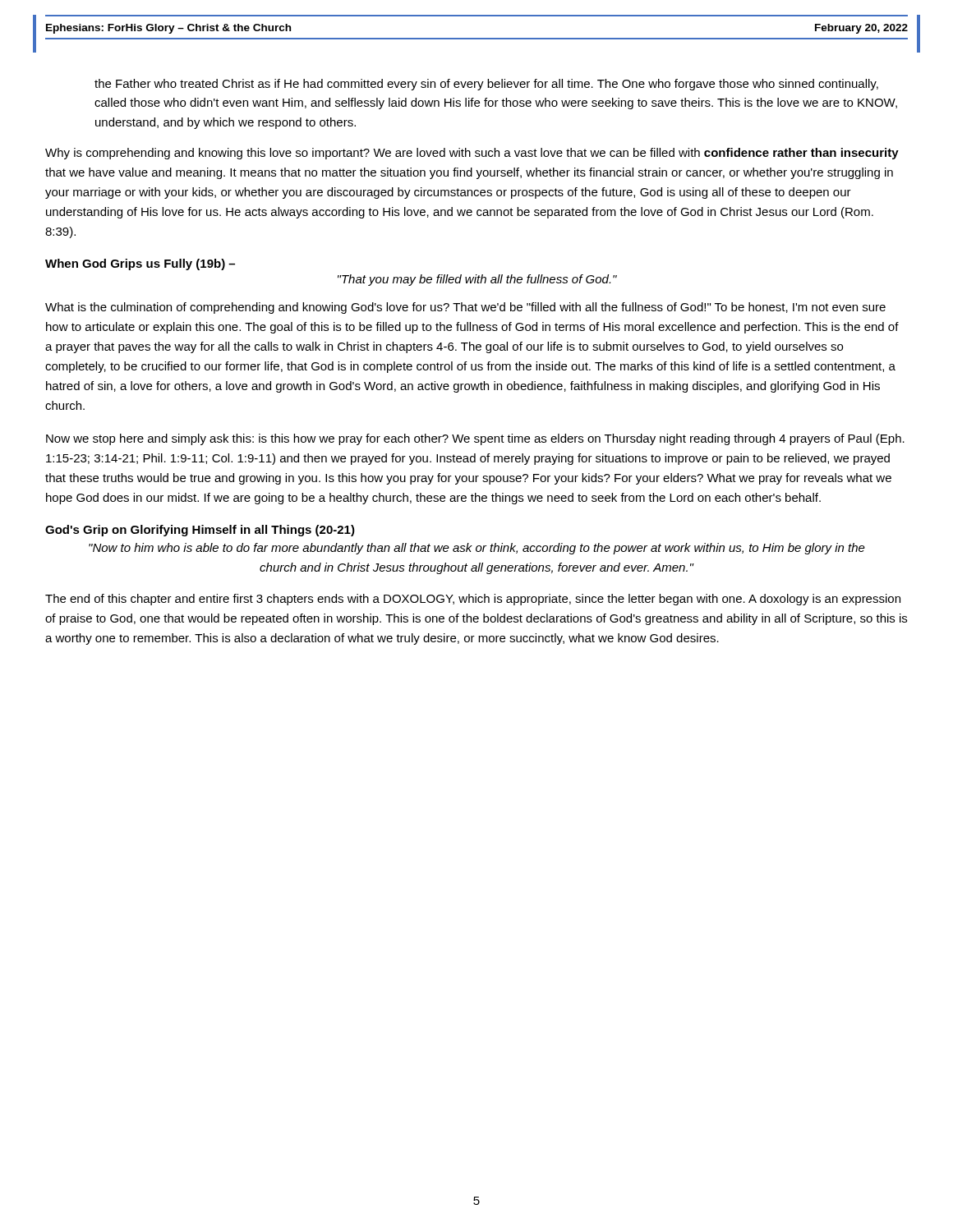Click the section header that begins "When God Grips us Fully (19b)"
Image resolution: width=953 pixels, height=1232 pixels.
140,263
